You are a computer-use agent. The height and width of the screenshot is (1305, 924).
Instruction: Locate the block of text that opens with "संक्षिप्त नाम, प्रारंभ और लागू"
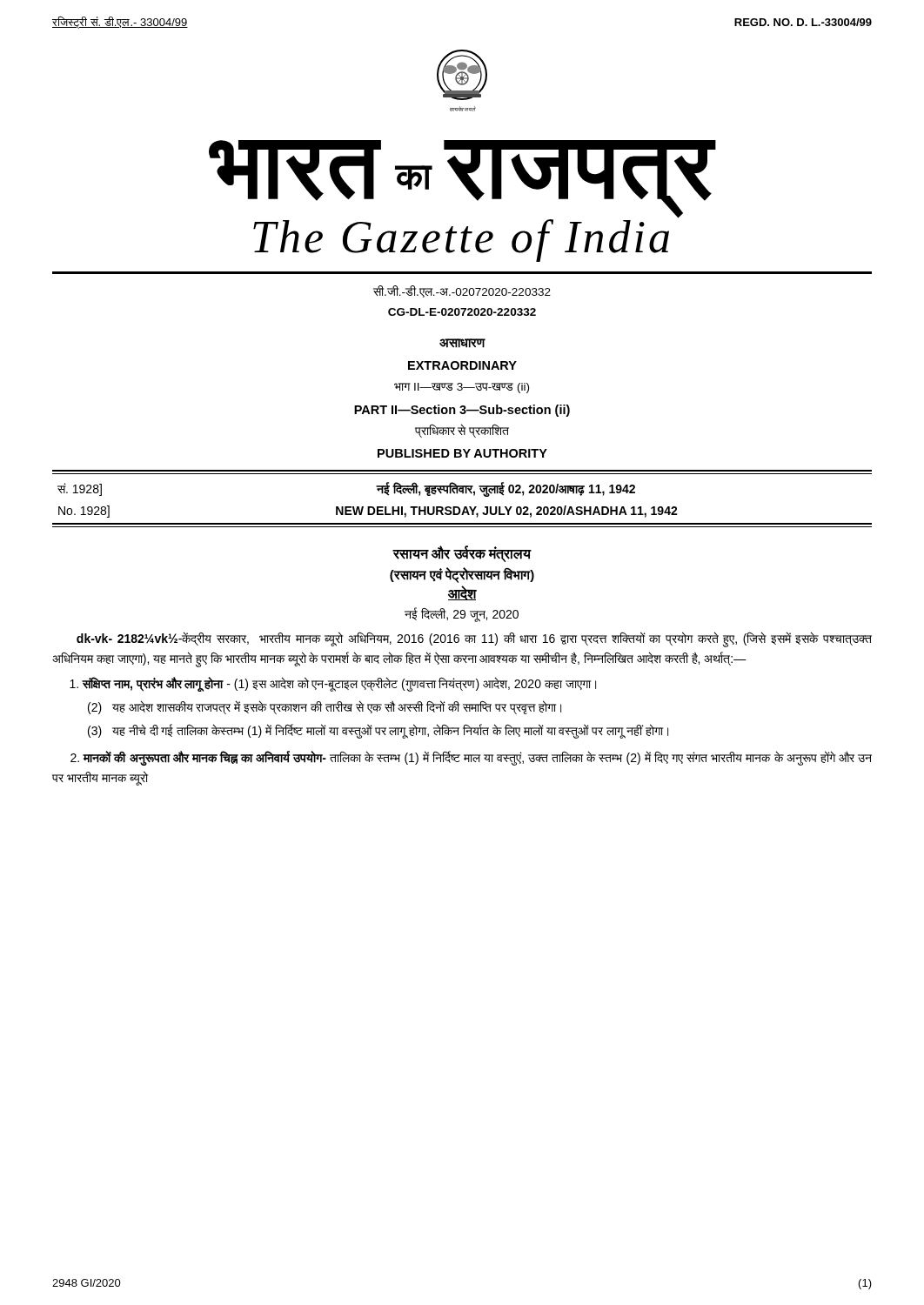click(325, 684)
